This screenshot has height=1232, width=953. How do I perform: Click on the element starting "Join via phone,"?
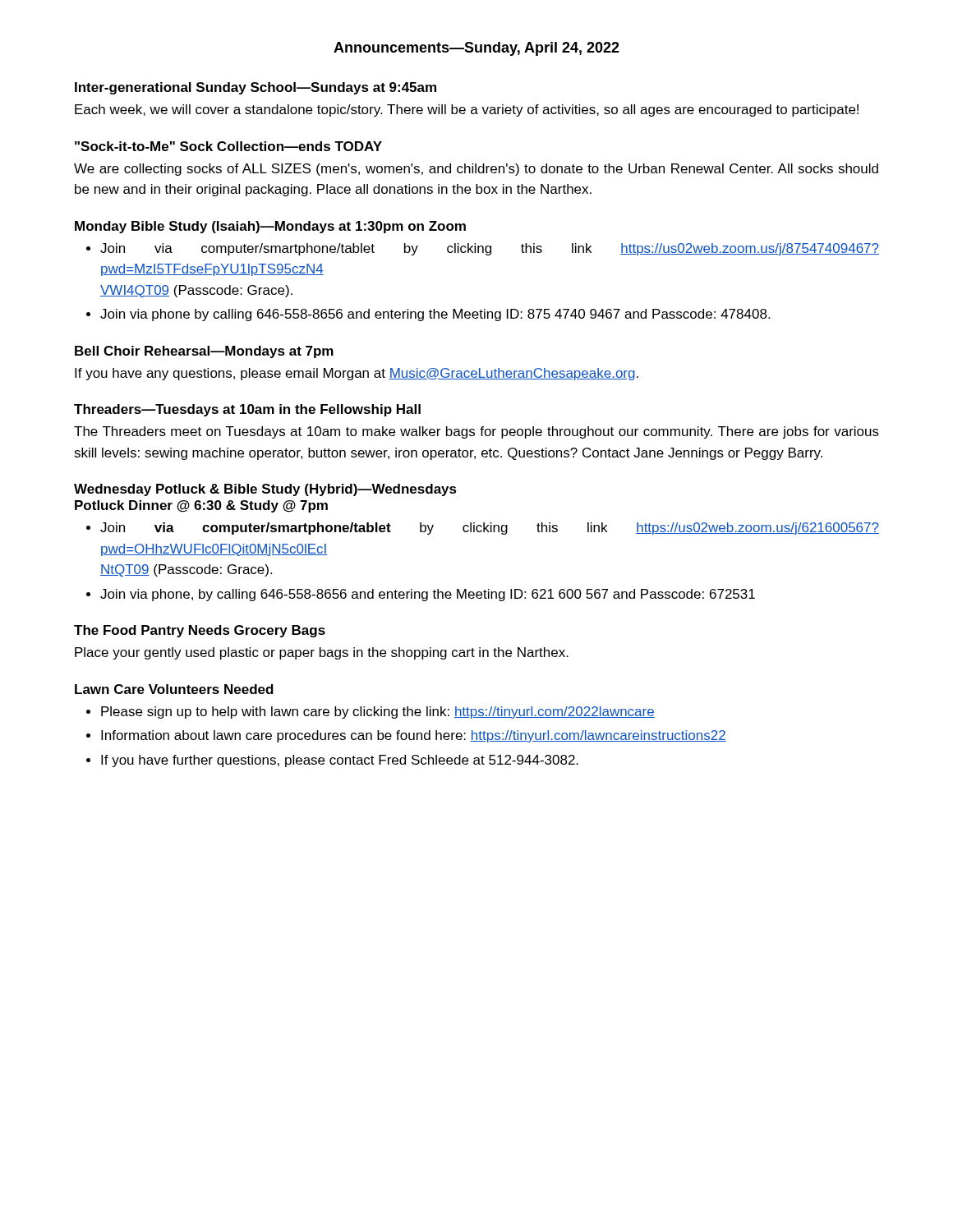click(428, 594)
